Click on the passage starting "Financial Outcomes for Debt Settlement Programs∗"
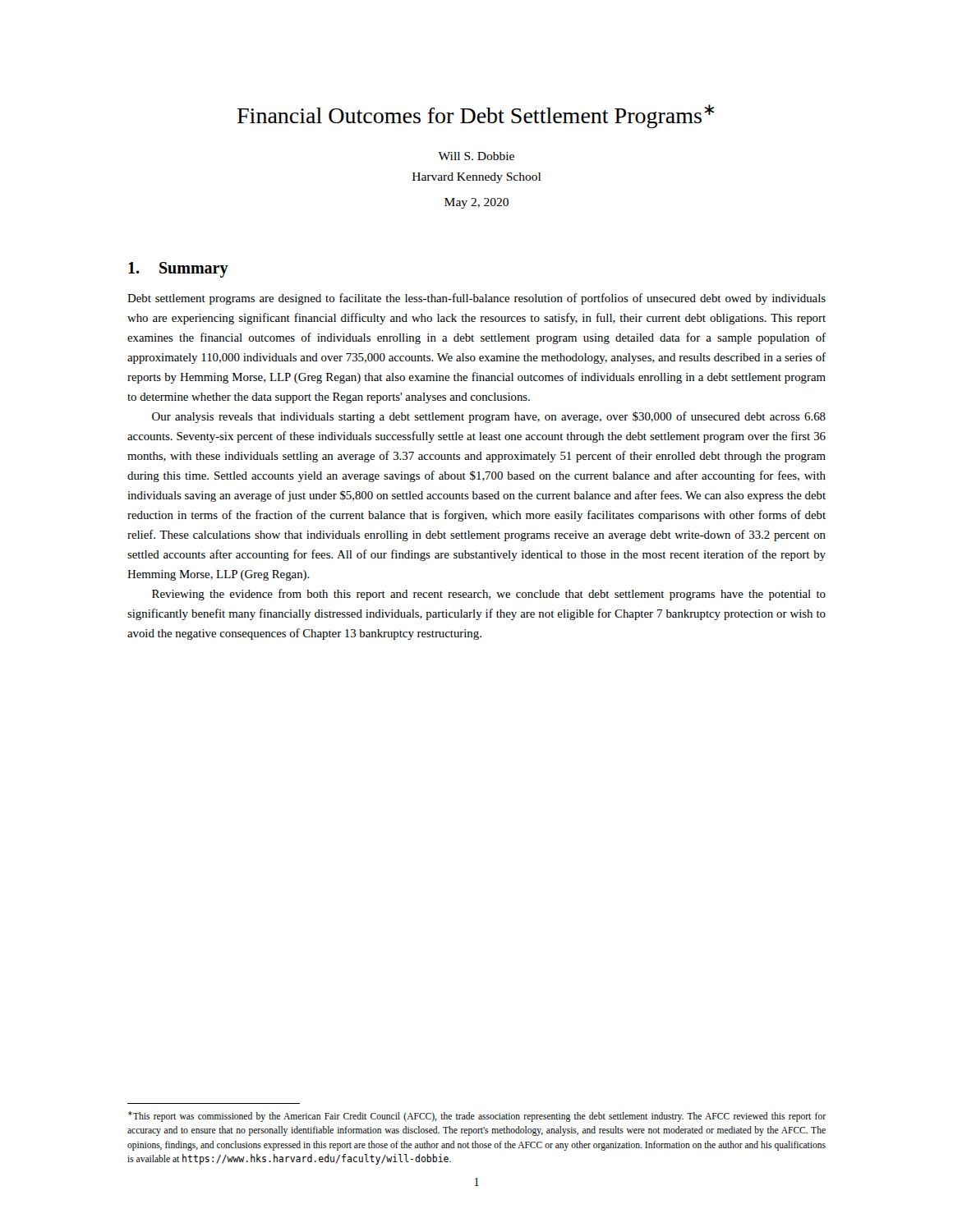953x1232 pixels. (476, 114)
